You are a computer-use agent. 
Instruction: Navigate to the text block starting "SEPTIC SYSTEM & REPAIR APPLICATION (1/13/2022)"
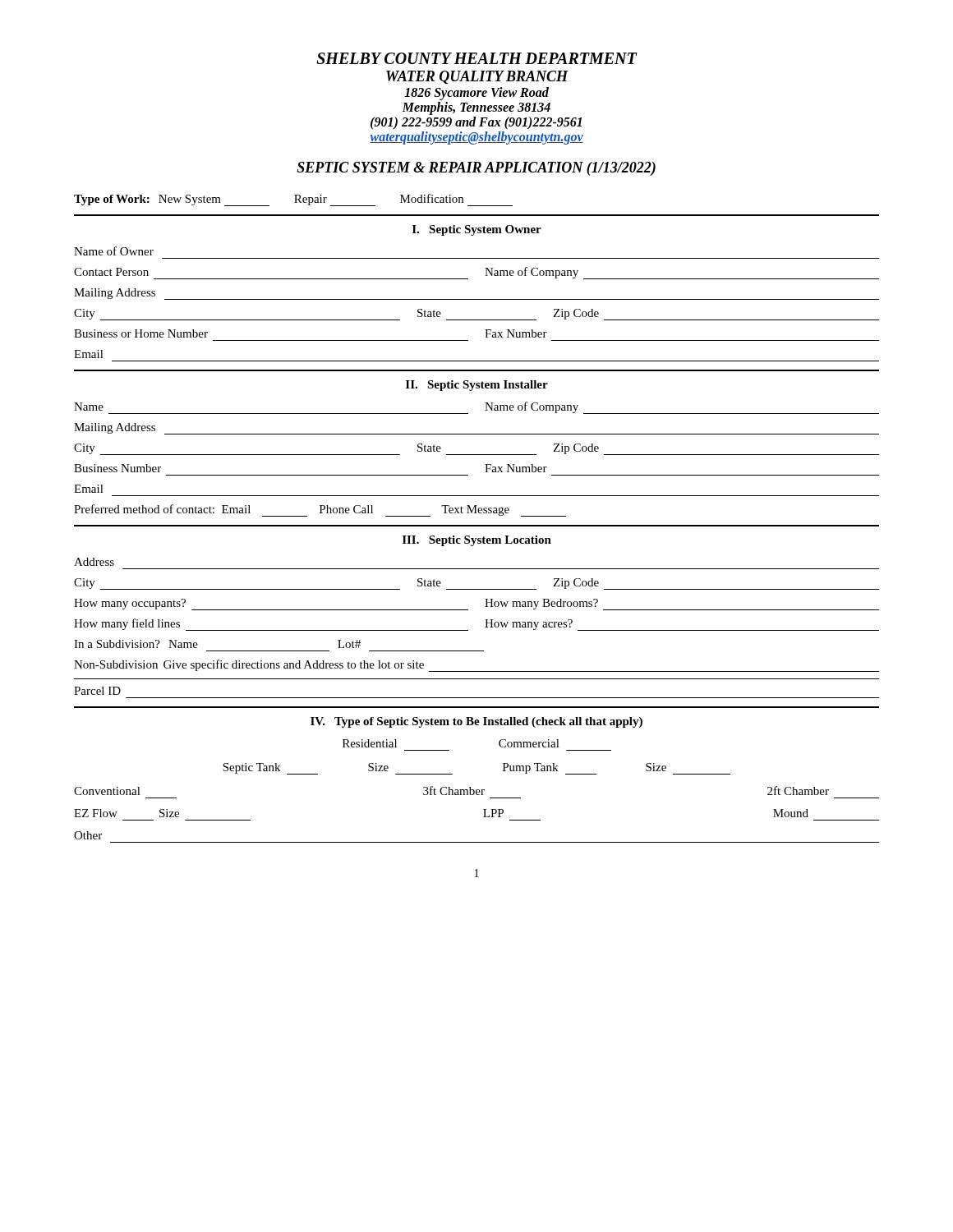pos(476,168)
